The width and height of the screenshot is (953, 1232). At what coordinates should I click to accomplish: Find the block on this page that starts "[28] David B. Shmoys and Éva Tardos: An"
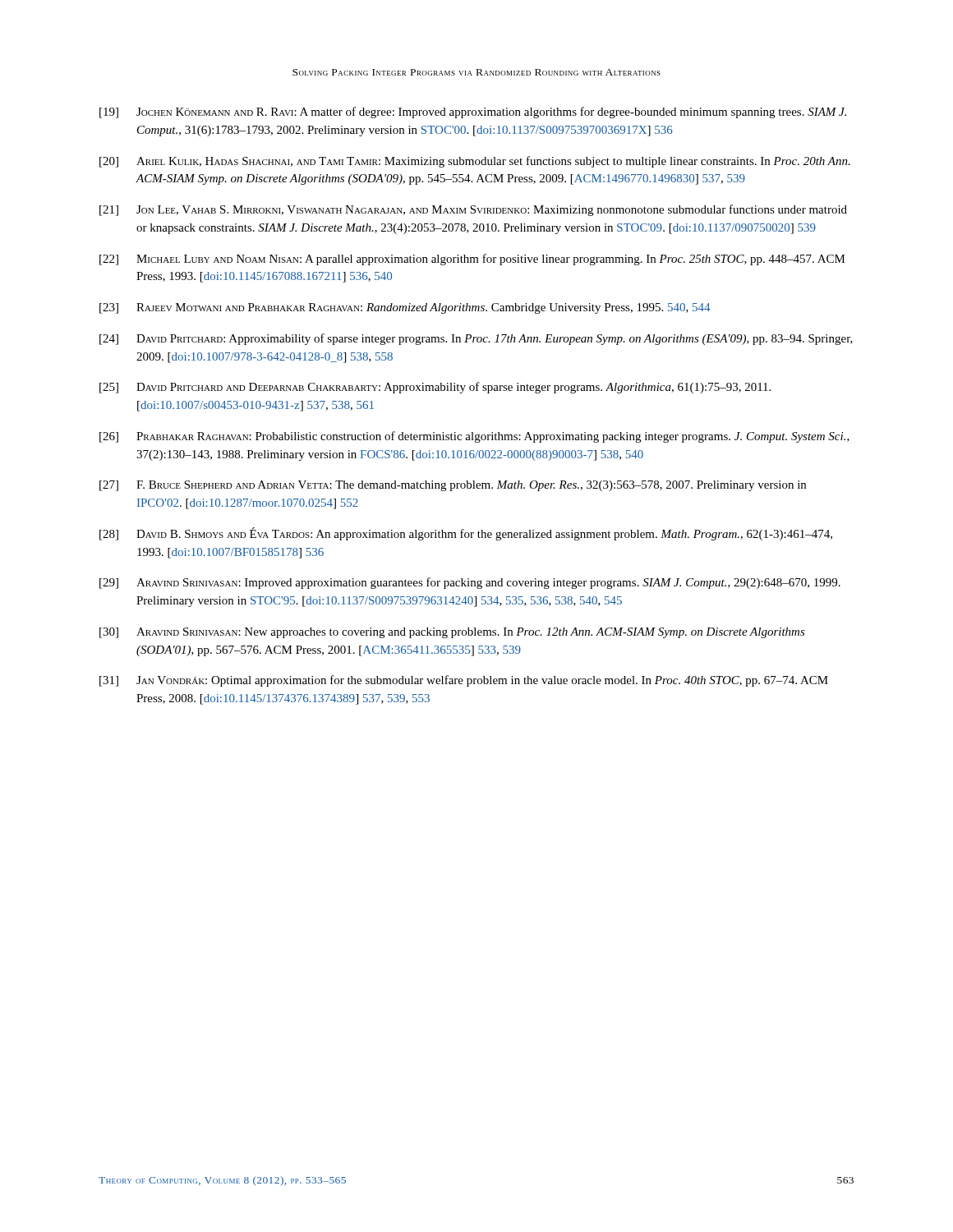pyautogui.click(x=476, y=543)
